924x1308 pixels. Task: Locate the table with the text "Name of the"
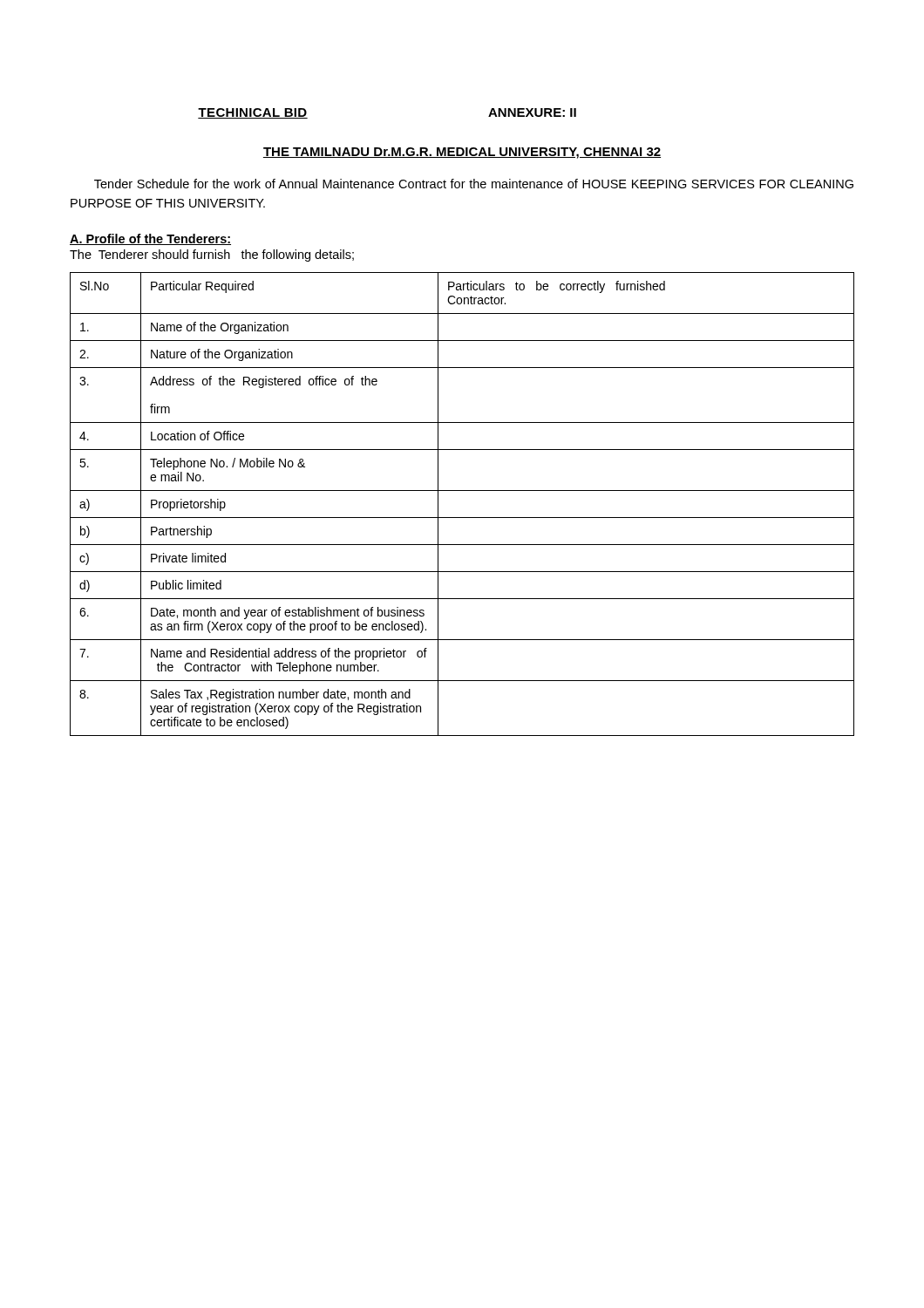[x=462, y=504]
